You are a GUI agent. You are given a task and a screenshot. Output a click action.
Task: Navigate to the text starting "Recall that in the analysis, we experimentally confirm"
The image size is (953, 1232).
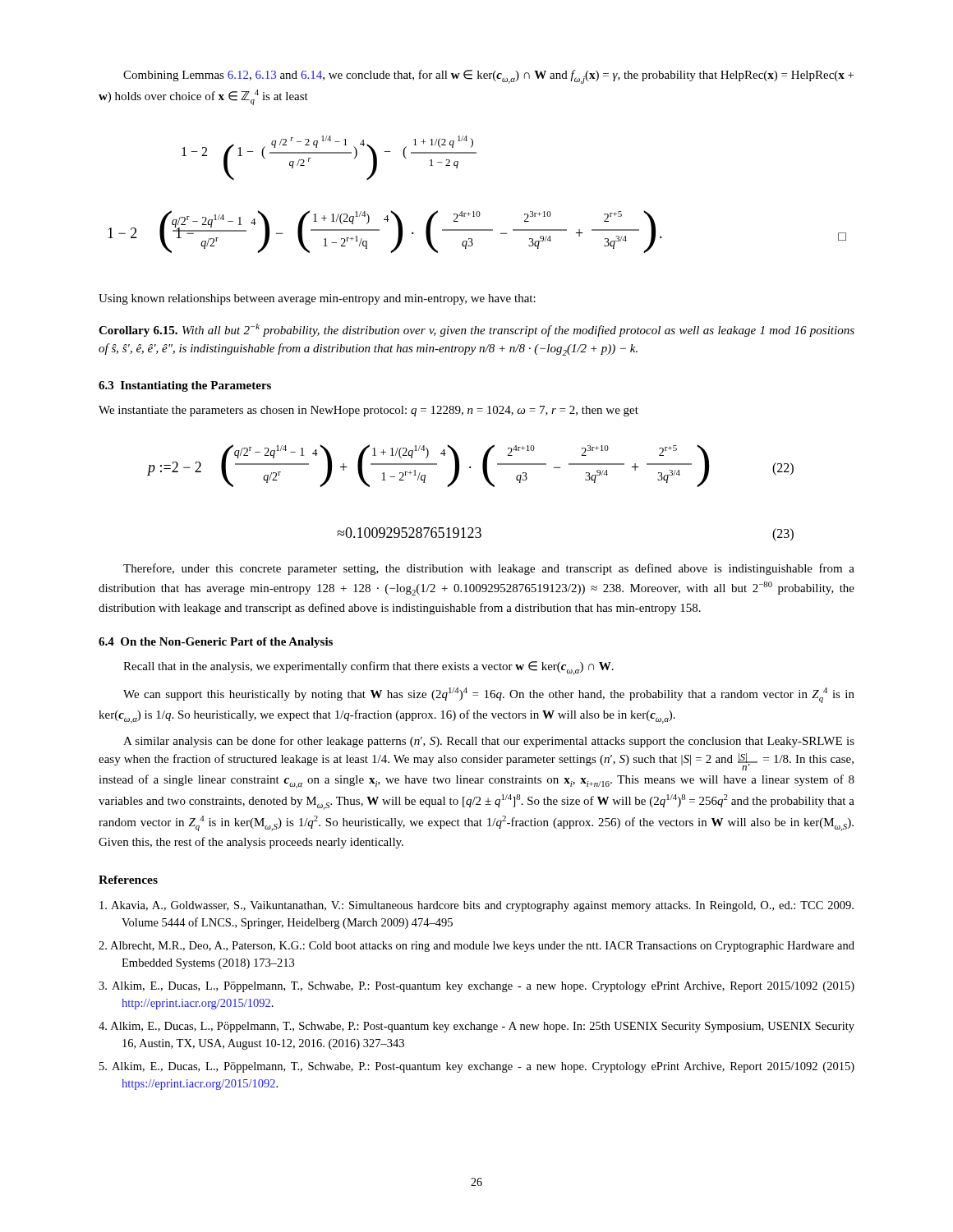coord(369,668)
